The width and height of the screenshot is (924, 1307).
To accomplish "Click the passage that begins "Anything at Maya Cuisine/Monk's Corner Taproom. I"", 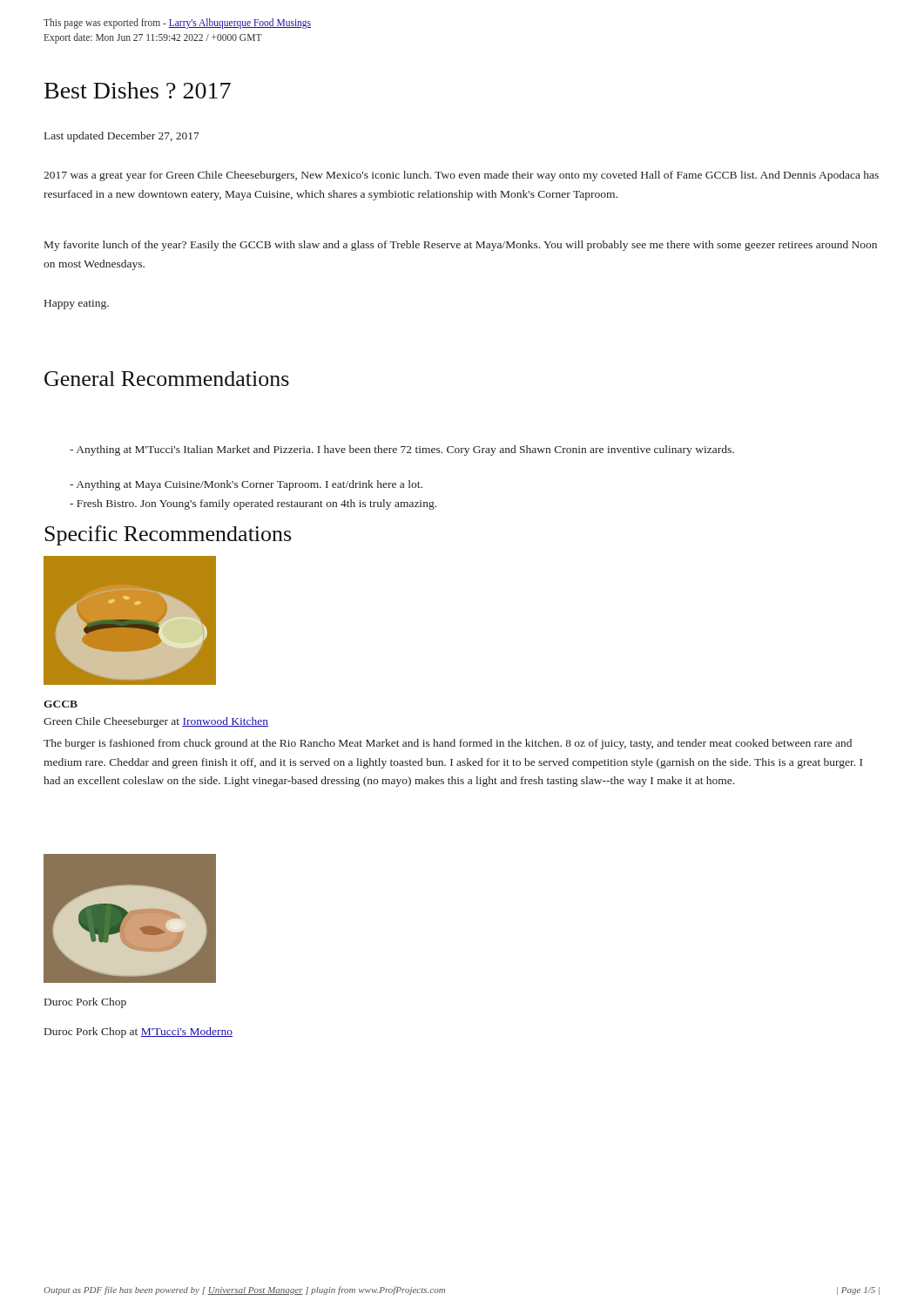I will pos(246,485).
